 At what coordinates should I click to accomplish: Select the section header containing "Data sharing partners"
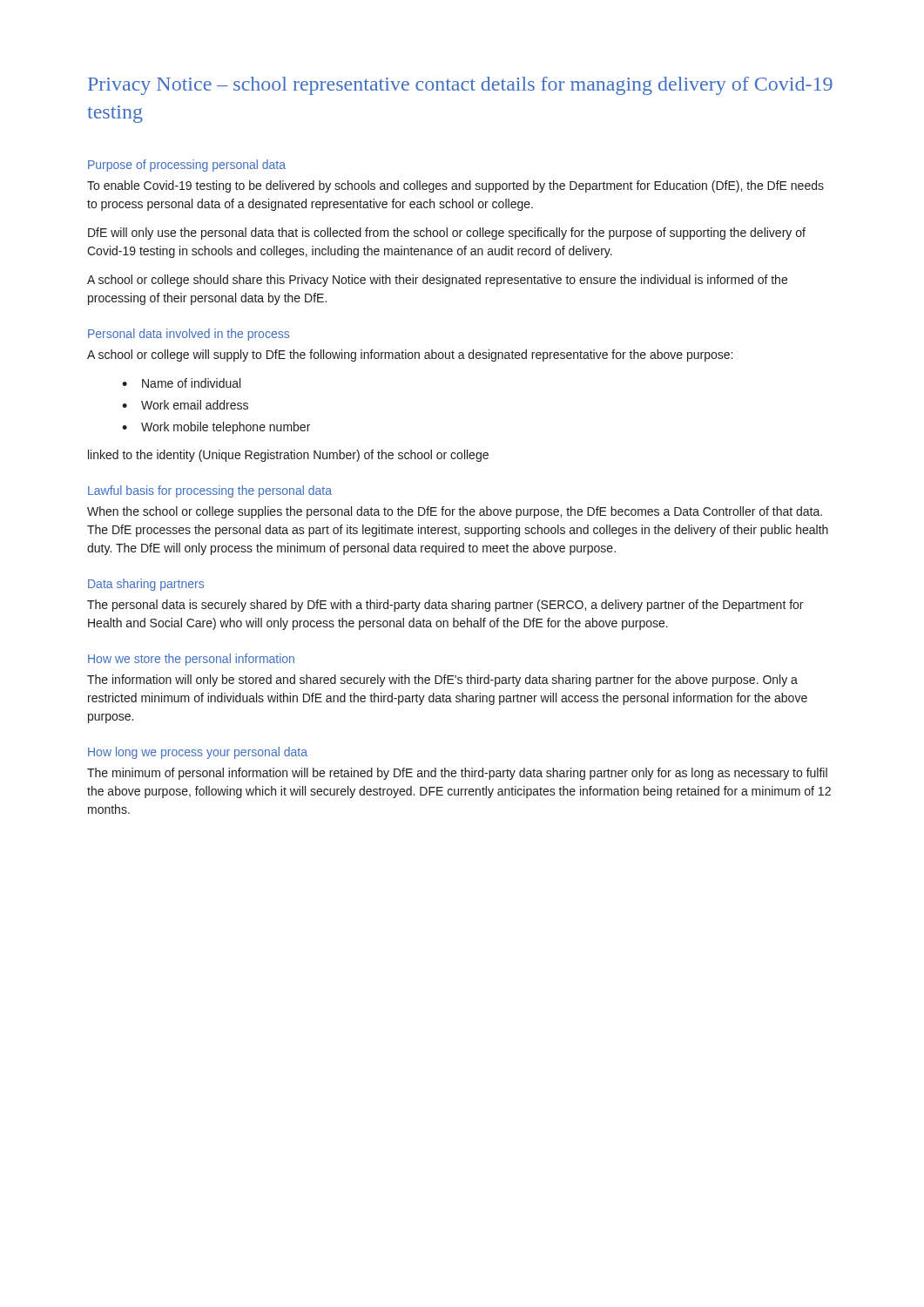coord(146,584)
